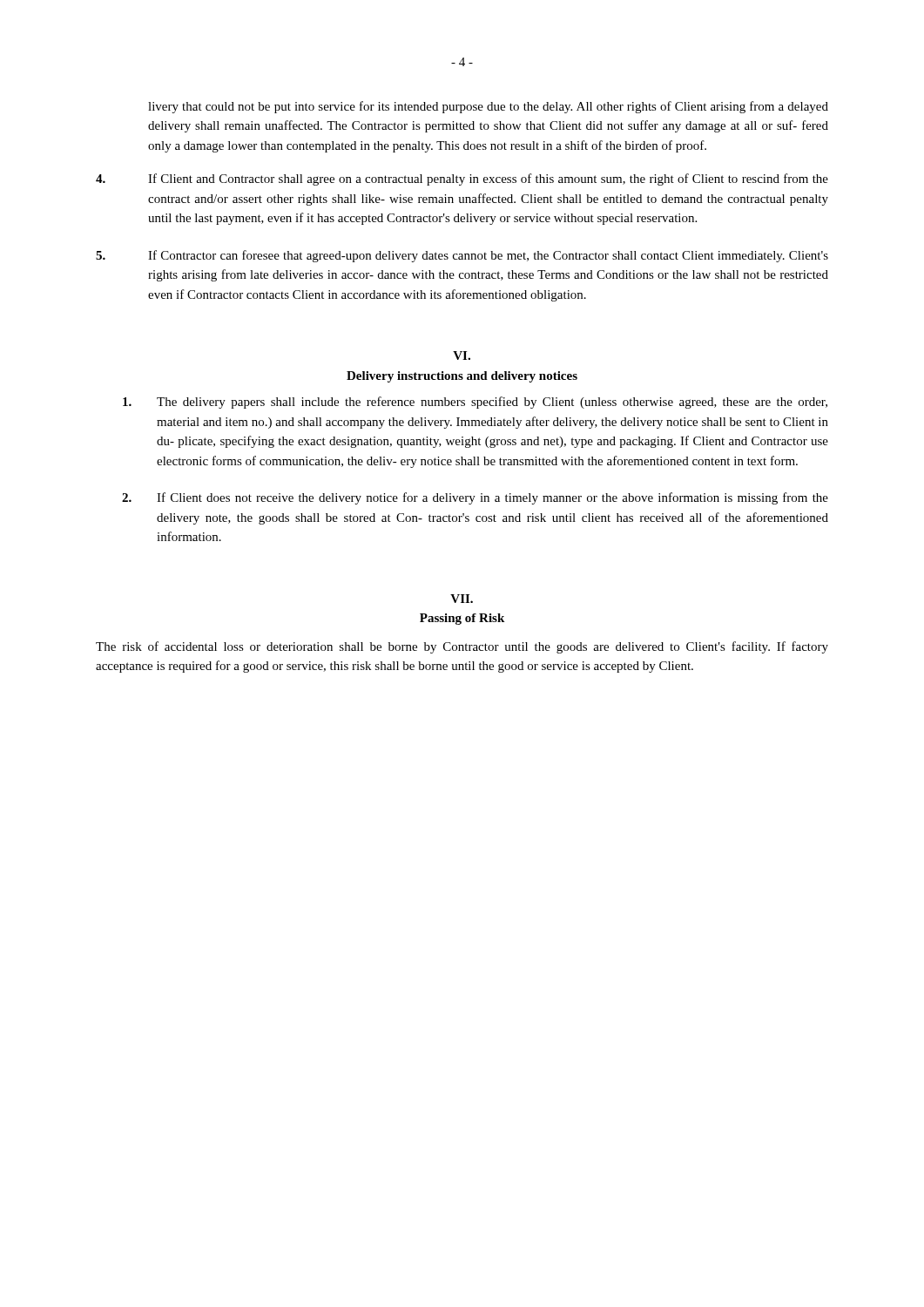Find the text block starting "The delivery papers shall include the reference numbers"
This screenshot has height=1307, width=924.
(475, 431)
